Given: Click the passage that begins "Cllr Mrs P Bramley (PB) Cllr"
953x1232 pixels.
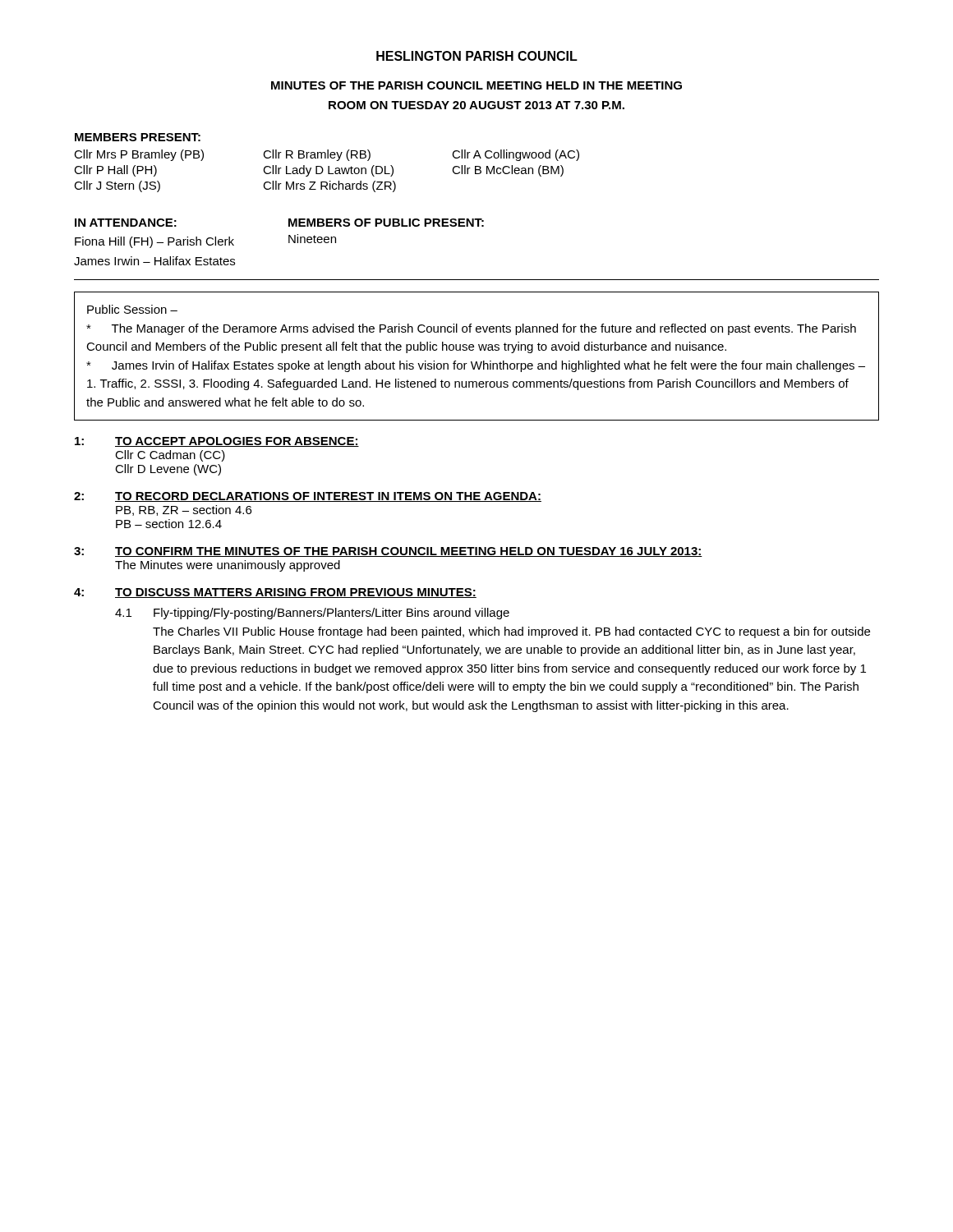Looking at the screenshot, I should tap(370, 170).
